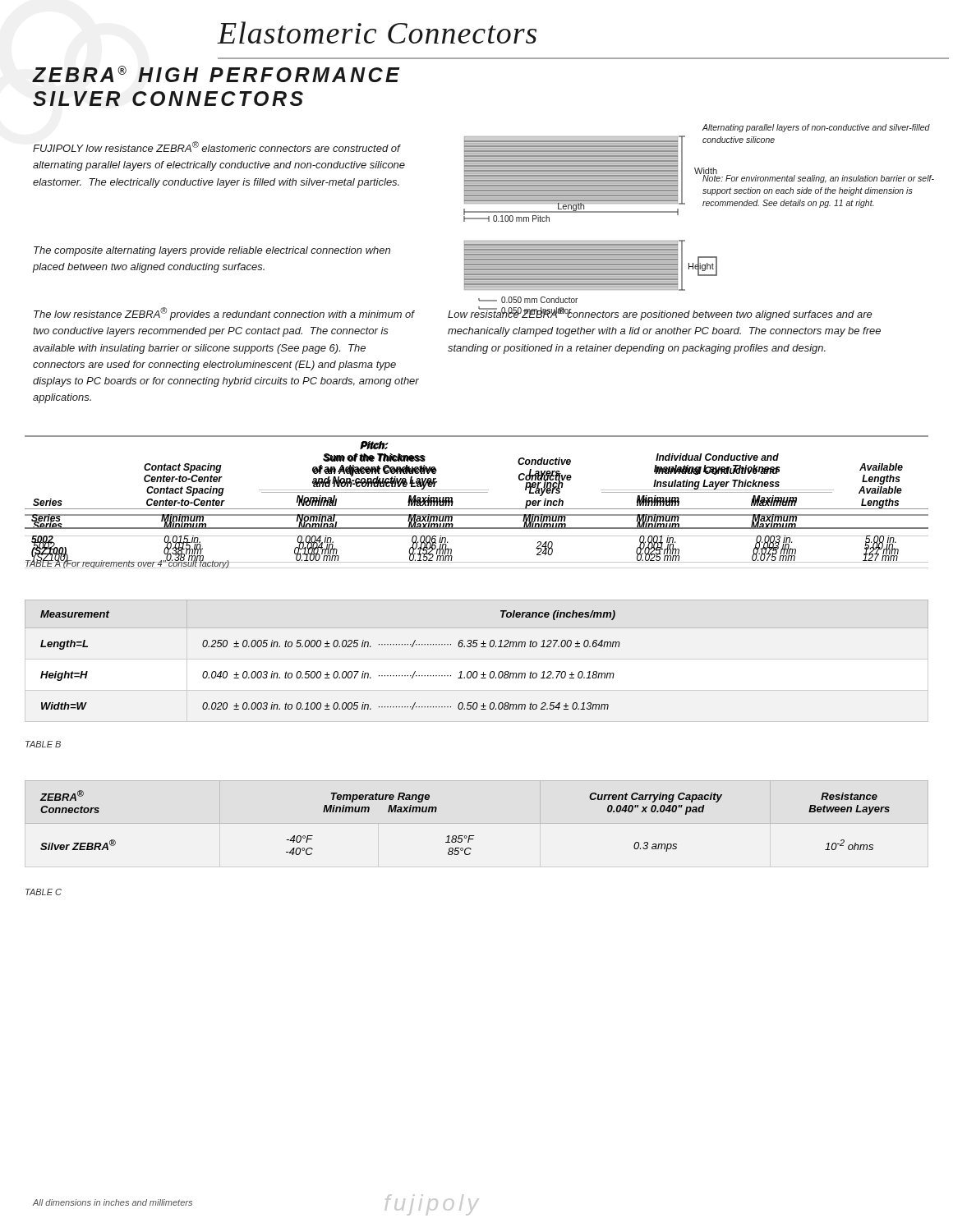Select the table that reads "Individual Conductive and"
This screenshot has height=1232, width=953.
(x=476, y=499)
